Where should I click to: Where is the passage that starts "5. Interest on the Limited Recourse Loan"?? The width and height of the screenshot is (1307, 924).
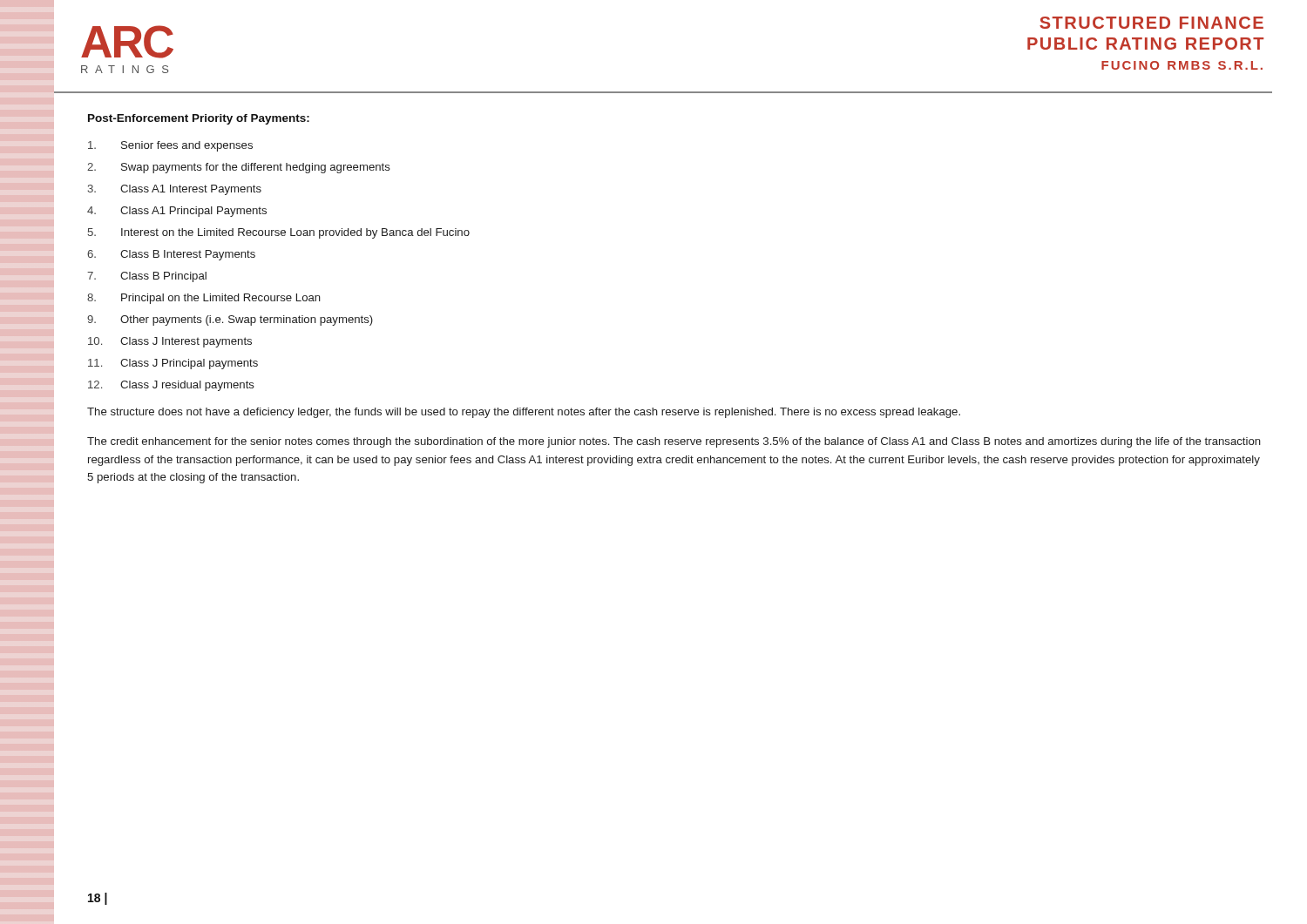[279, 233]
